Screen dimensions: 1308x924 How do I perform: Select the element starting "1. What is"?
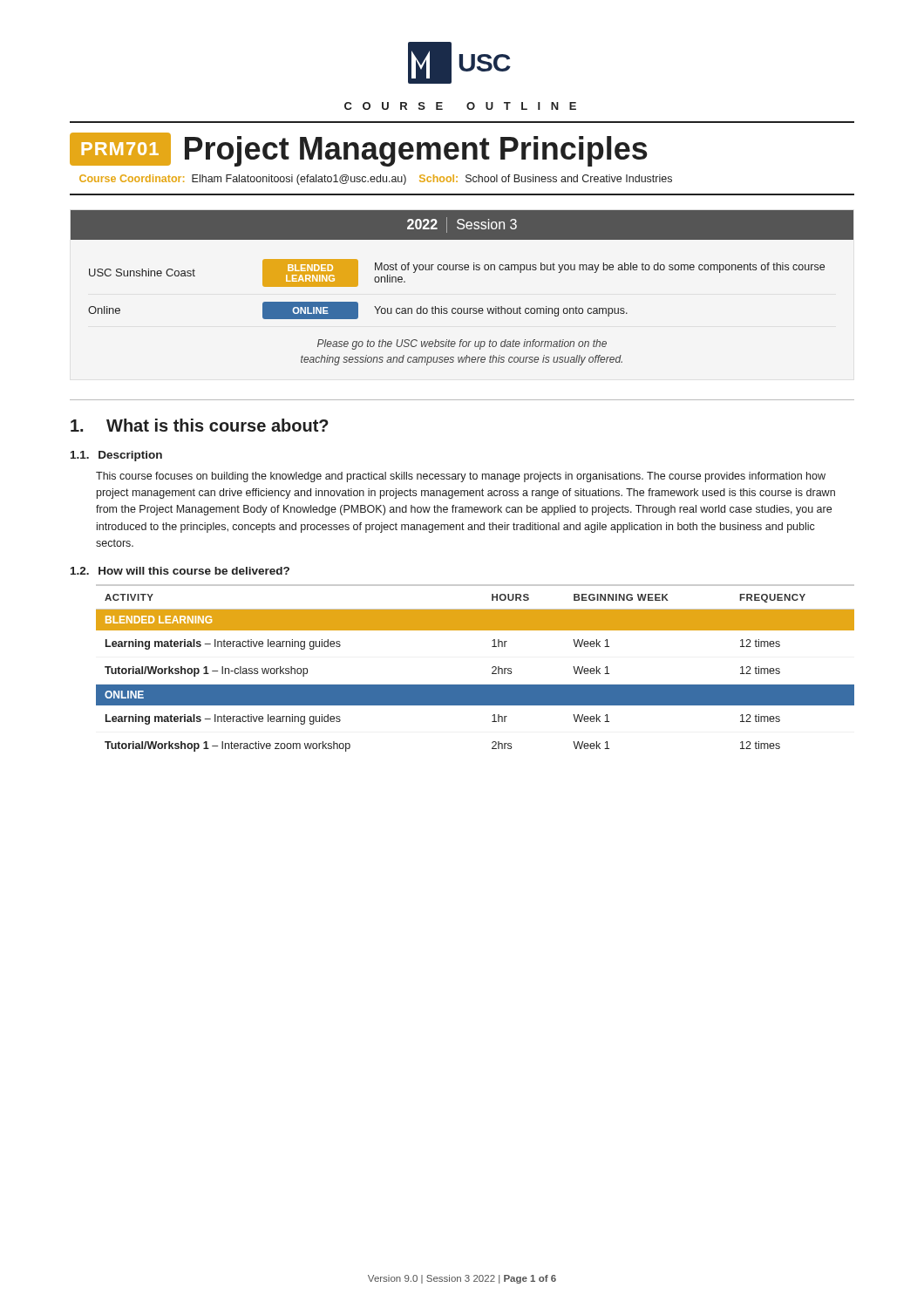coord(199,426)
